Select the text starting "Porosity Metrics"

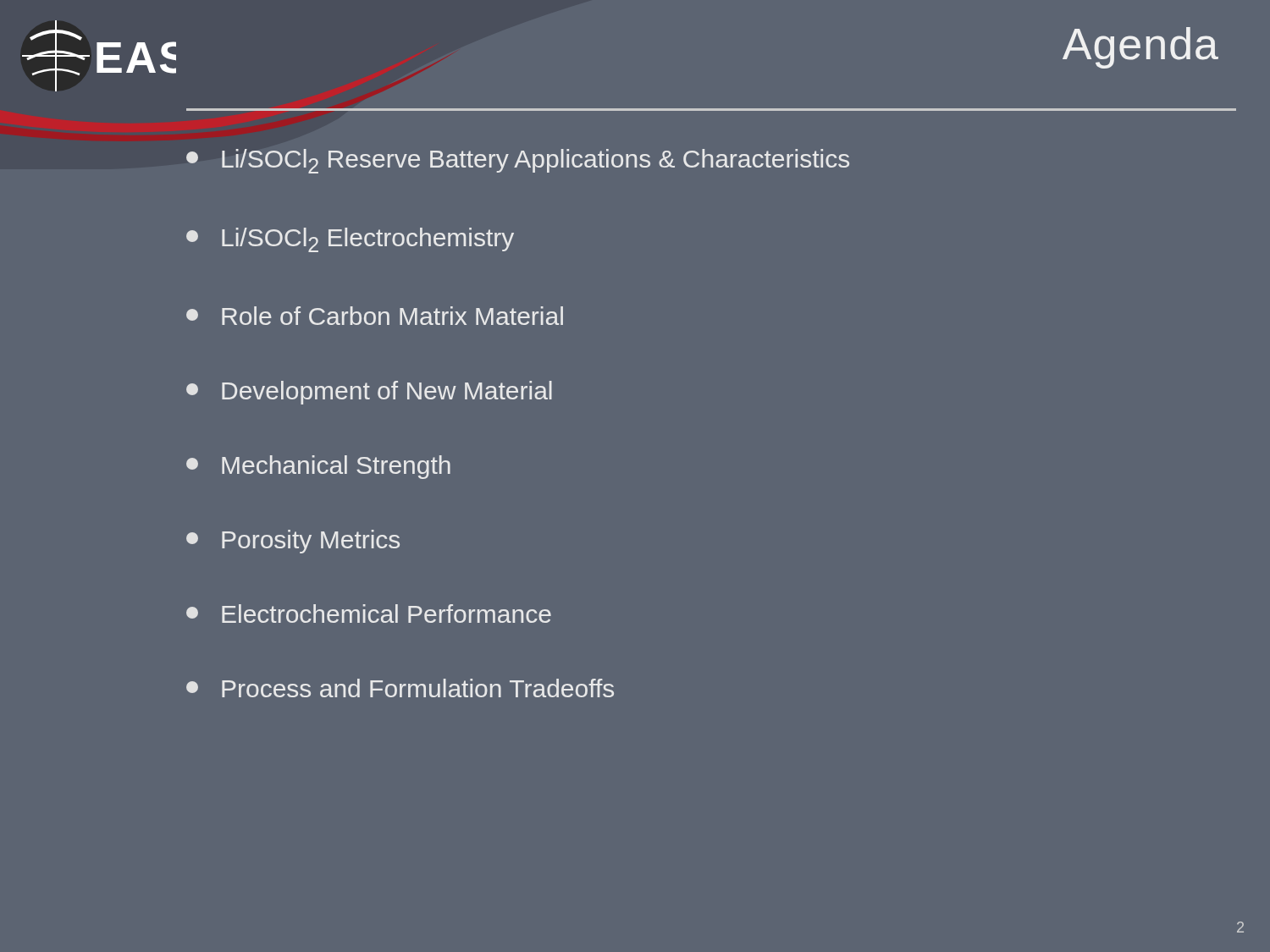[x=294, y=540]
